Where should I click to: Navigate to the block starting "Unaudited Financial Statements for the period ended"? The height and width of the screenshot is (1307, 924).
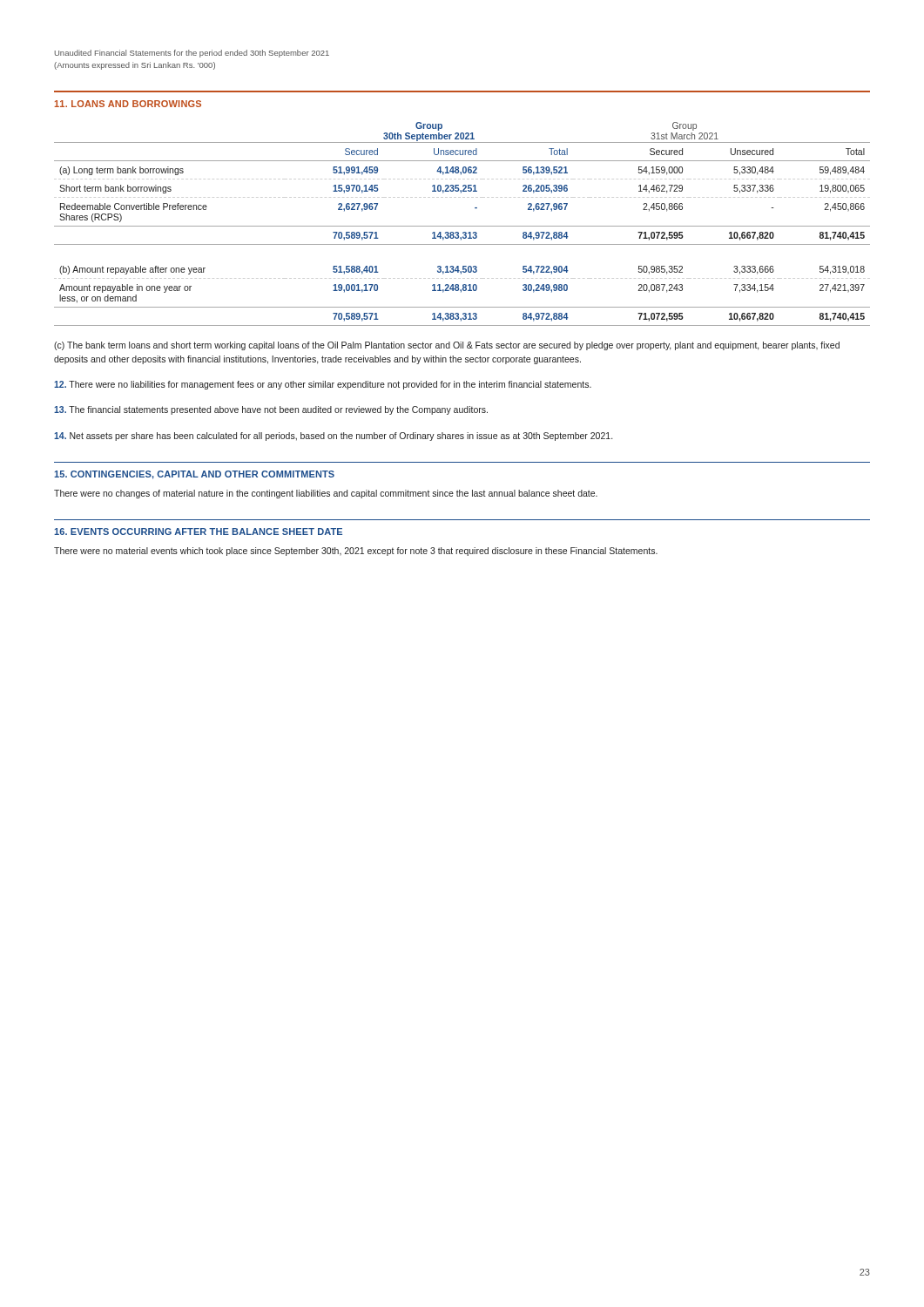(192, 59)
